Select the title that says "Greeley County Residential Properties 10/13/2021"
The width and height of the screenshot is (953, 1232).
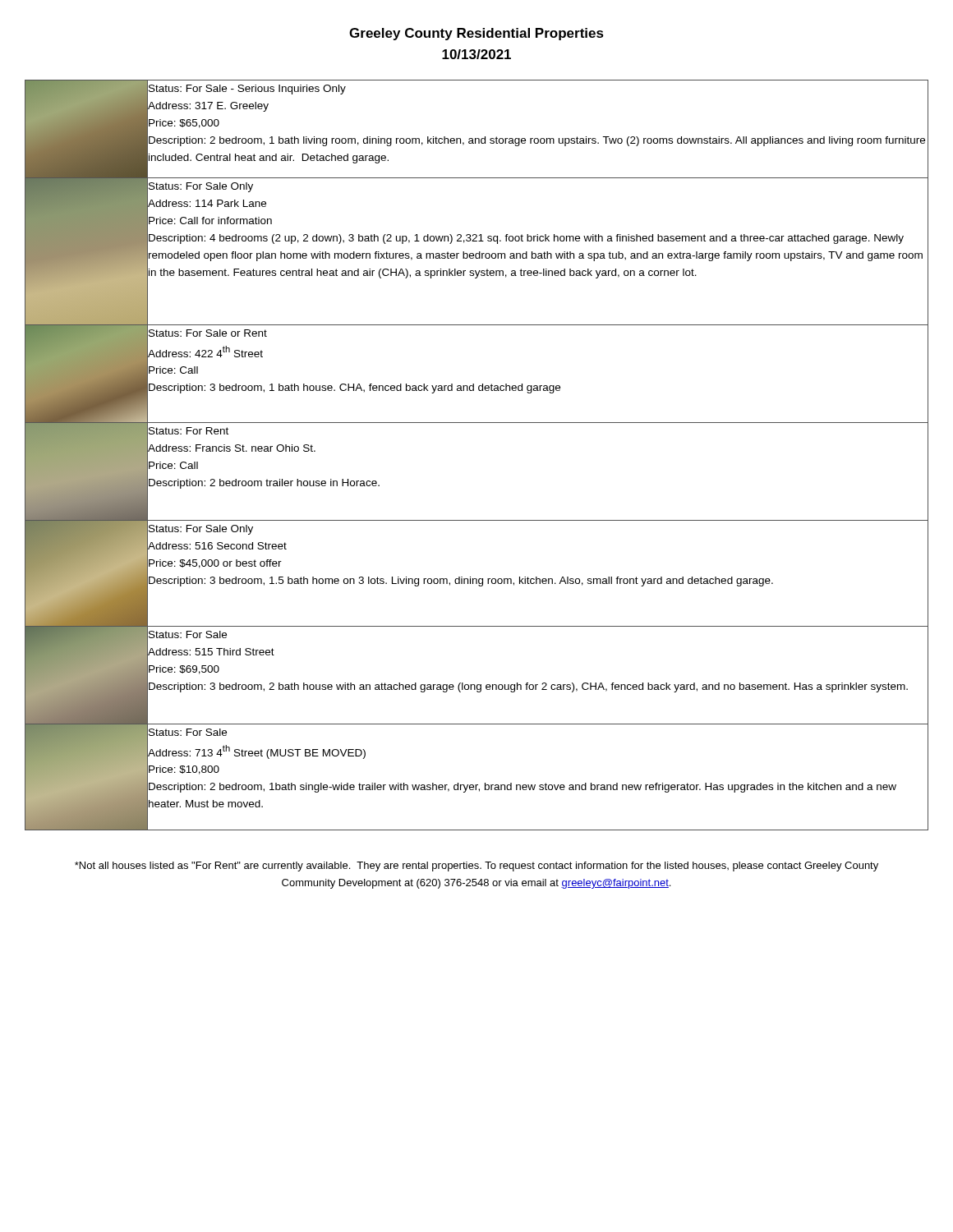(476, 44)
